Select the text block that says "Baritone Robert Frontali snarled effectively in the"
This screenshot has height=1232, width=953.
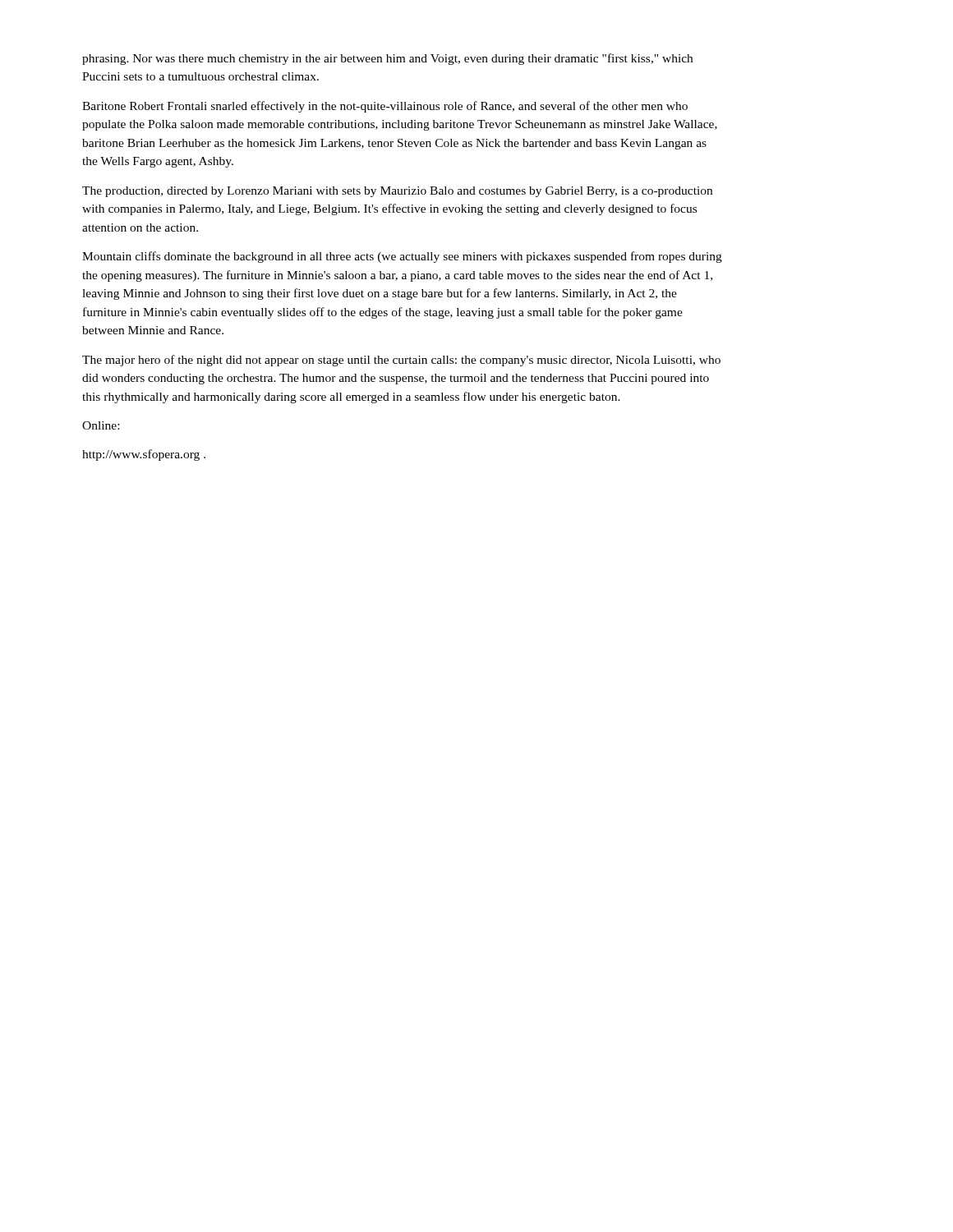click(x=400, y=133)
